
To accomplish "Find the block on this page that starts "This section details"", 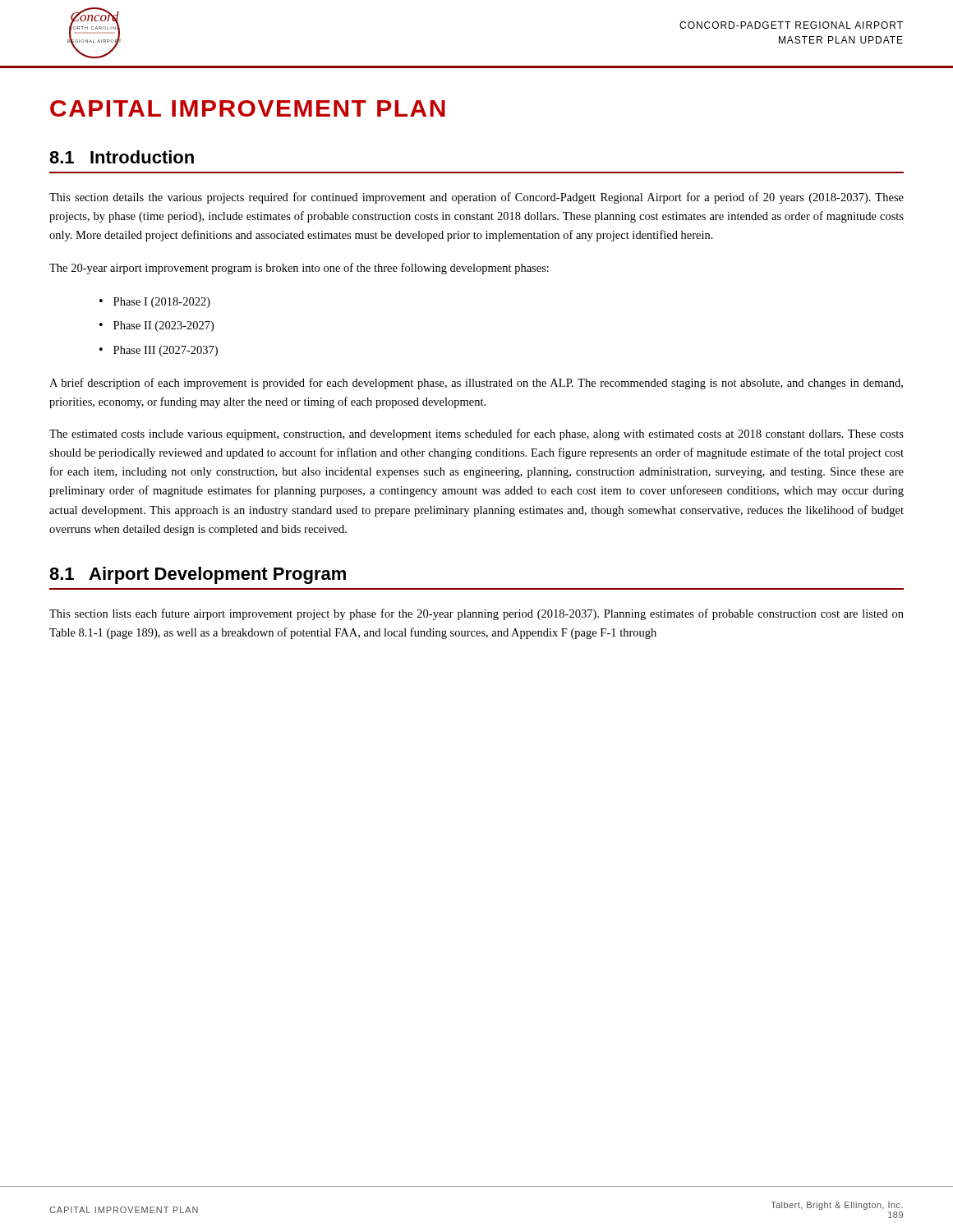I will tap(476, 216).
